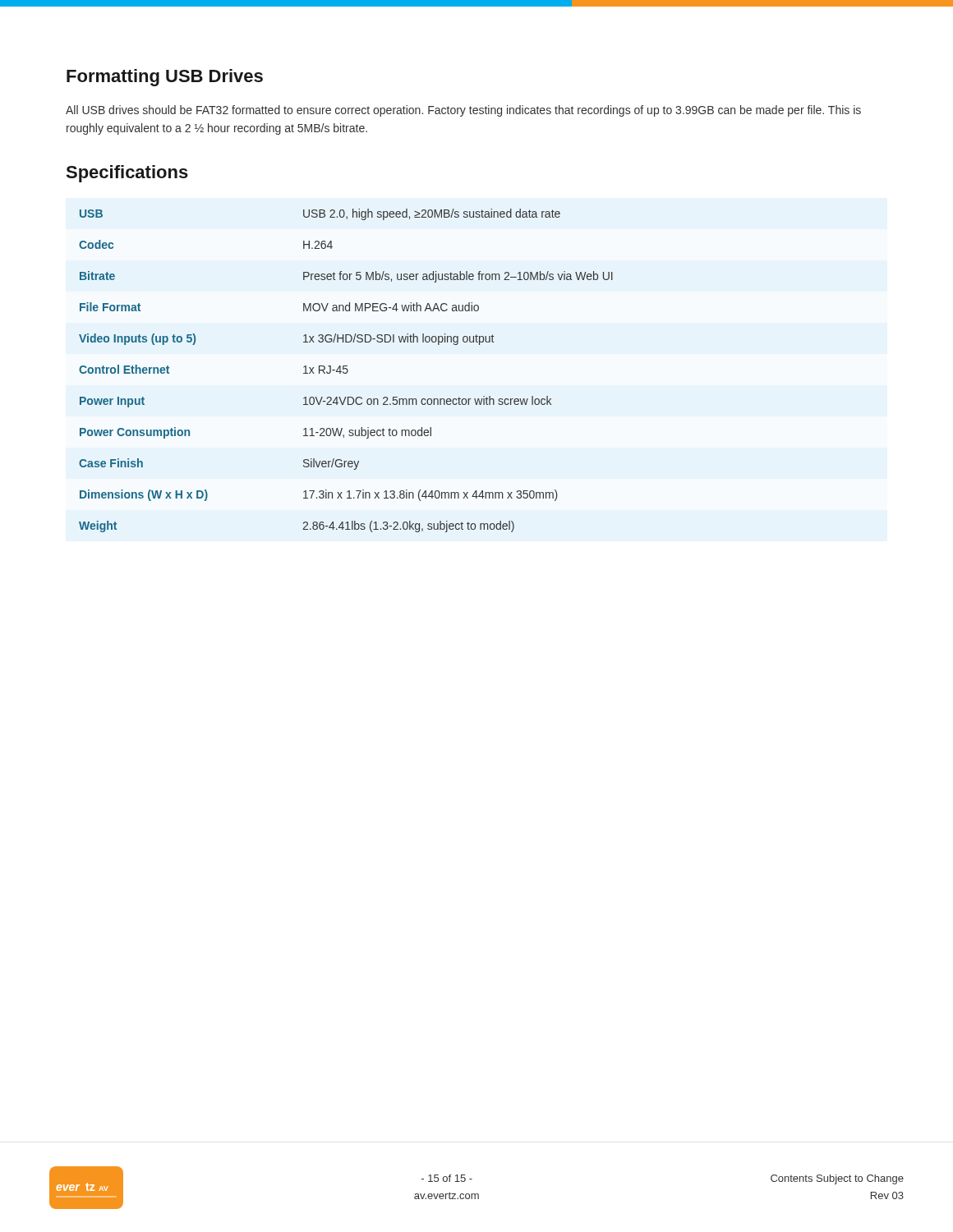Select the section header containing "Formatting USB Drives"
This screenshot has height=1232, width=953.
[165, 78]
